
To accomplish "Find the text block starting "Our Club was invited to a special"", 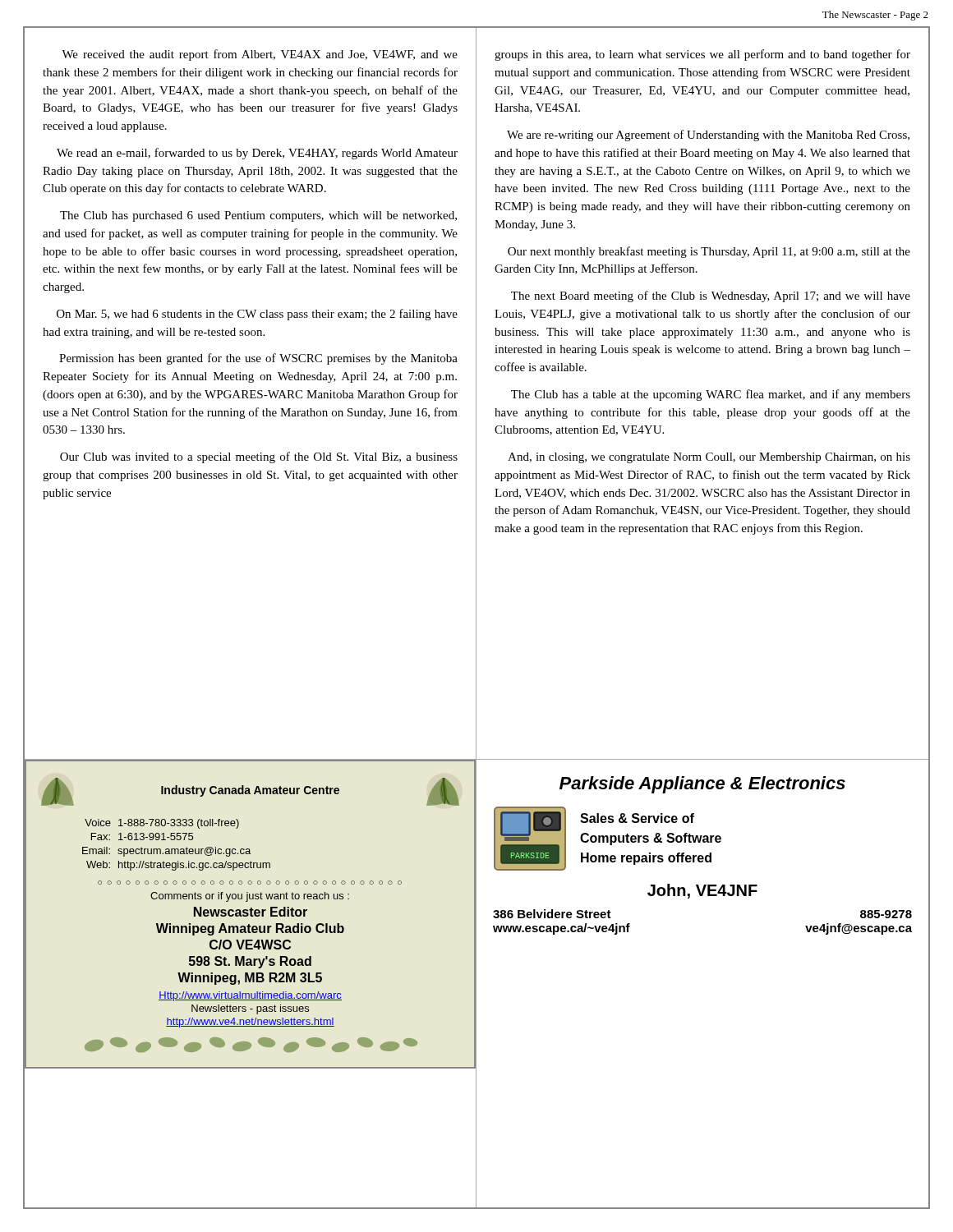I will pyautogui.click(x=250, y=475).
